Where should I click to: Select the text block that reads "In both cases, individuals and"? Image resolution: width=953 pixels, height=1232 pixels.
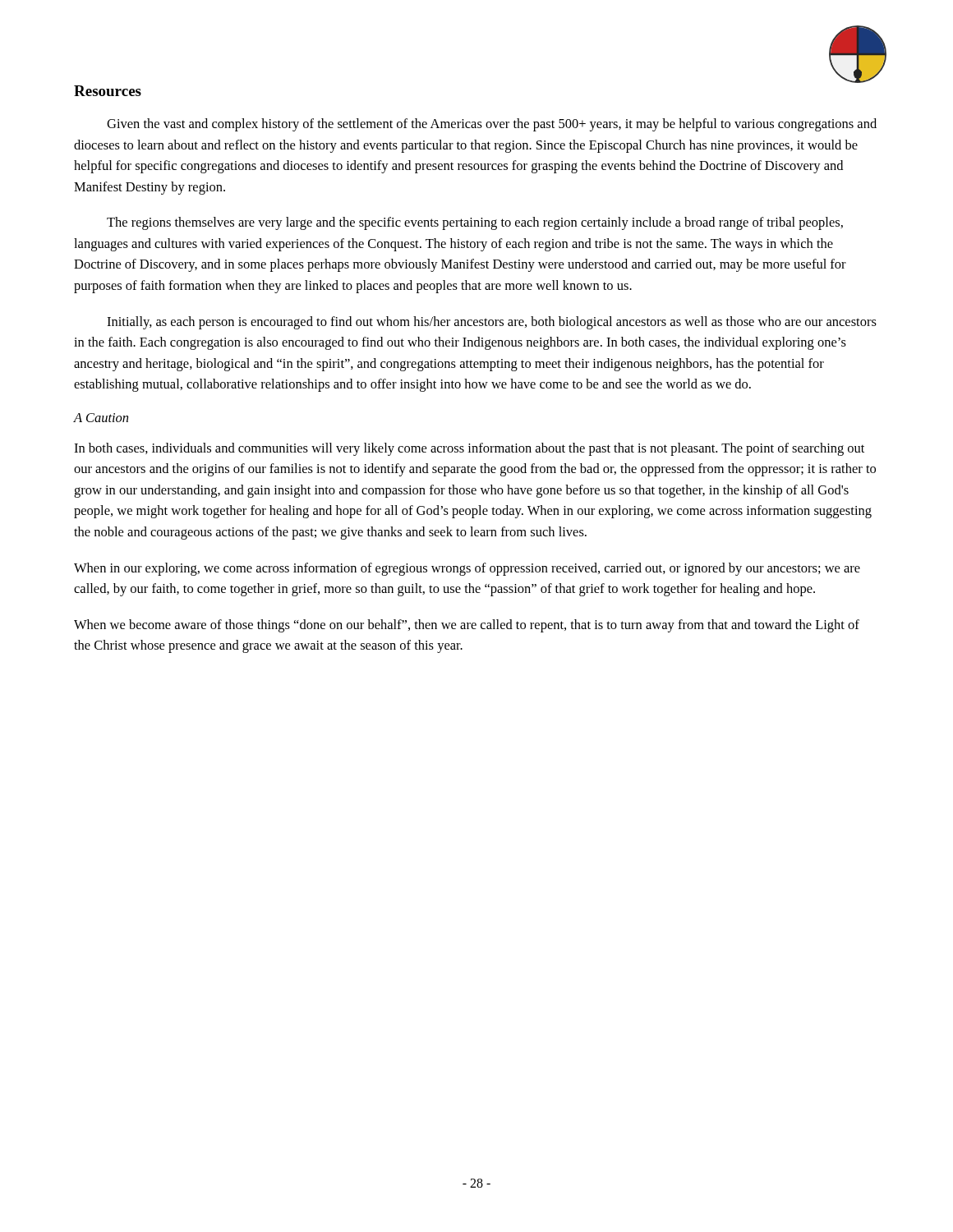[475, 490]
